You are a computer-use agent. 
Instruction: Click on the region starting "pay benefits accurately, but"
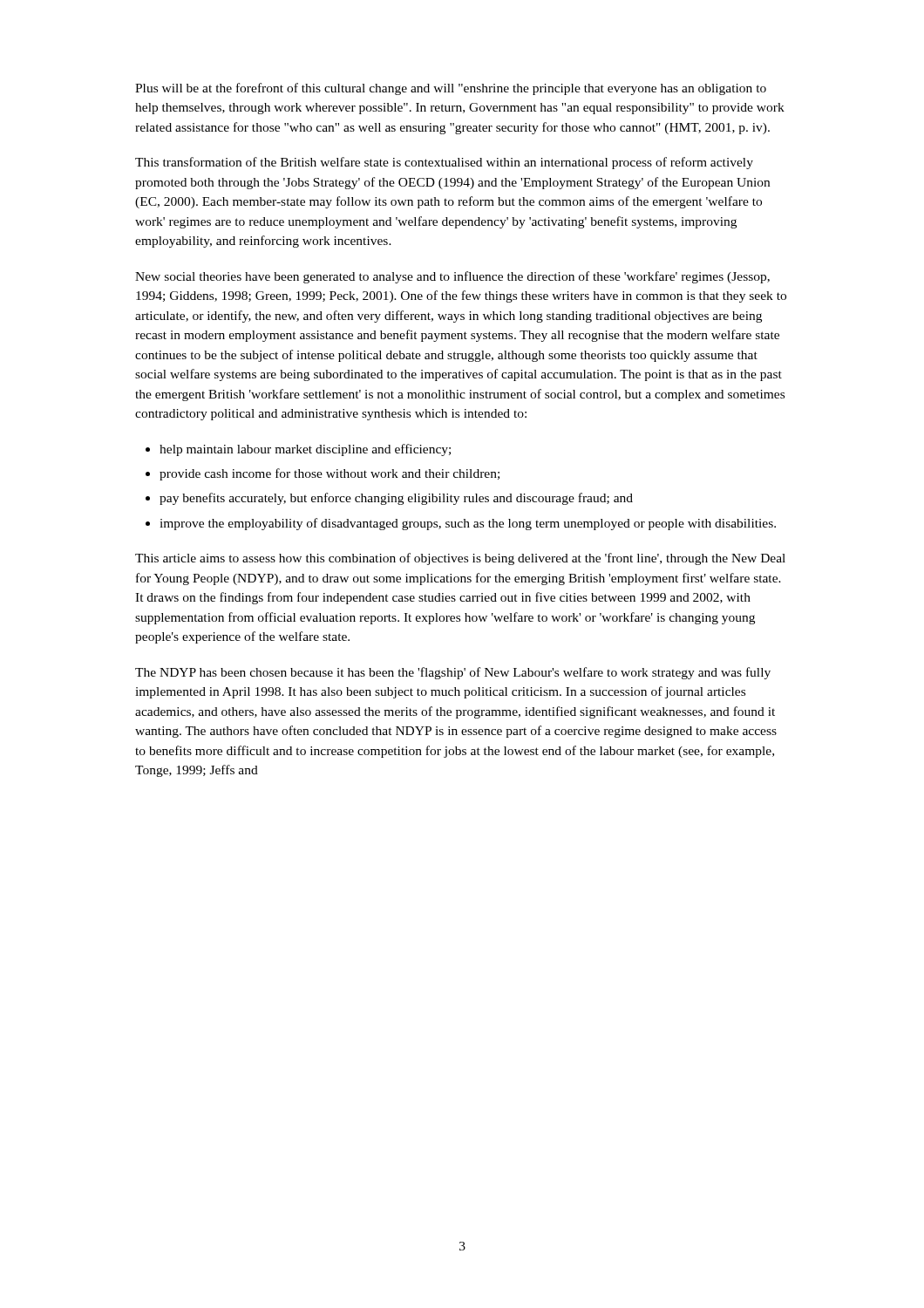click(396, 498)
